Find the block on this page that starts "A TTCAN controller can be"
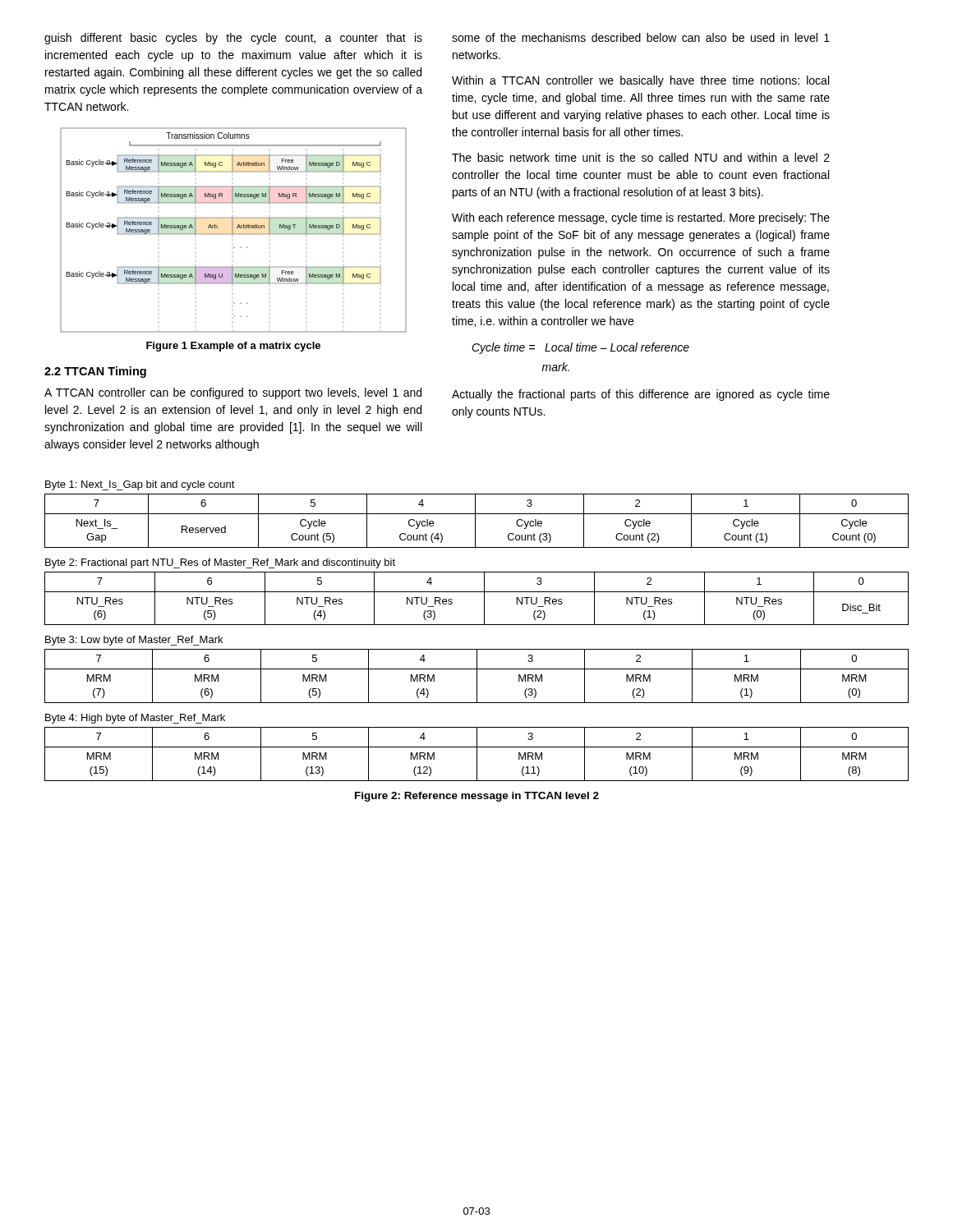Screen dimensions: 1232x953 pyautogui.click(x=233, y=419)
